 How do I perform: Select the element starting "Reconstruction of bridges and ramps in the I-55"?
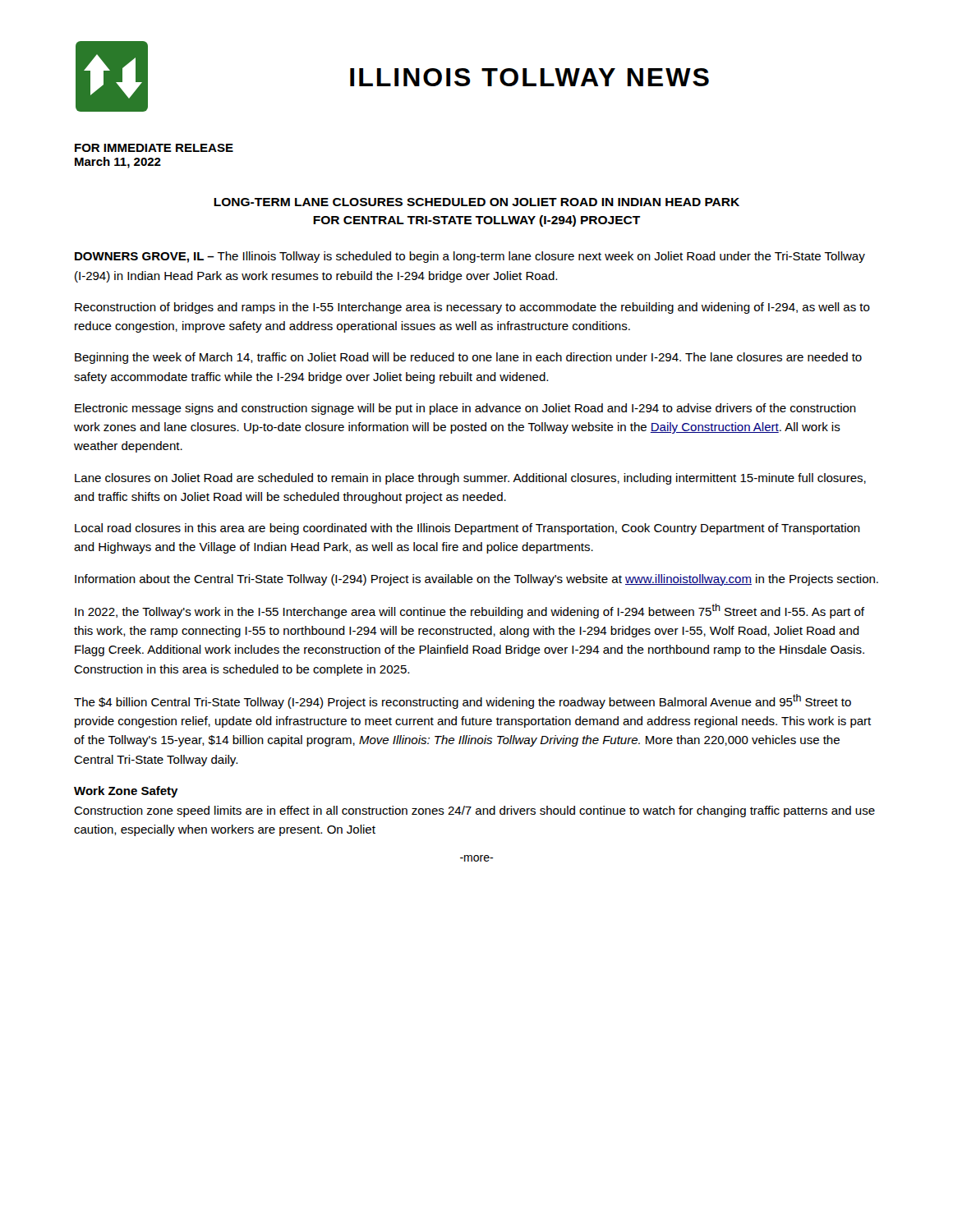(x=472, y=316)
